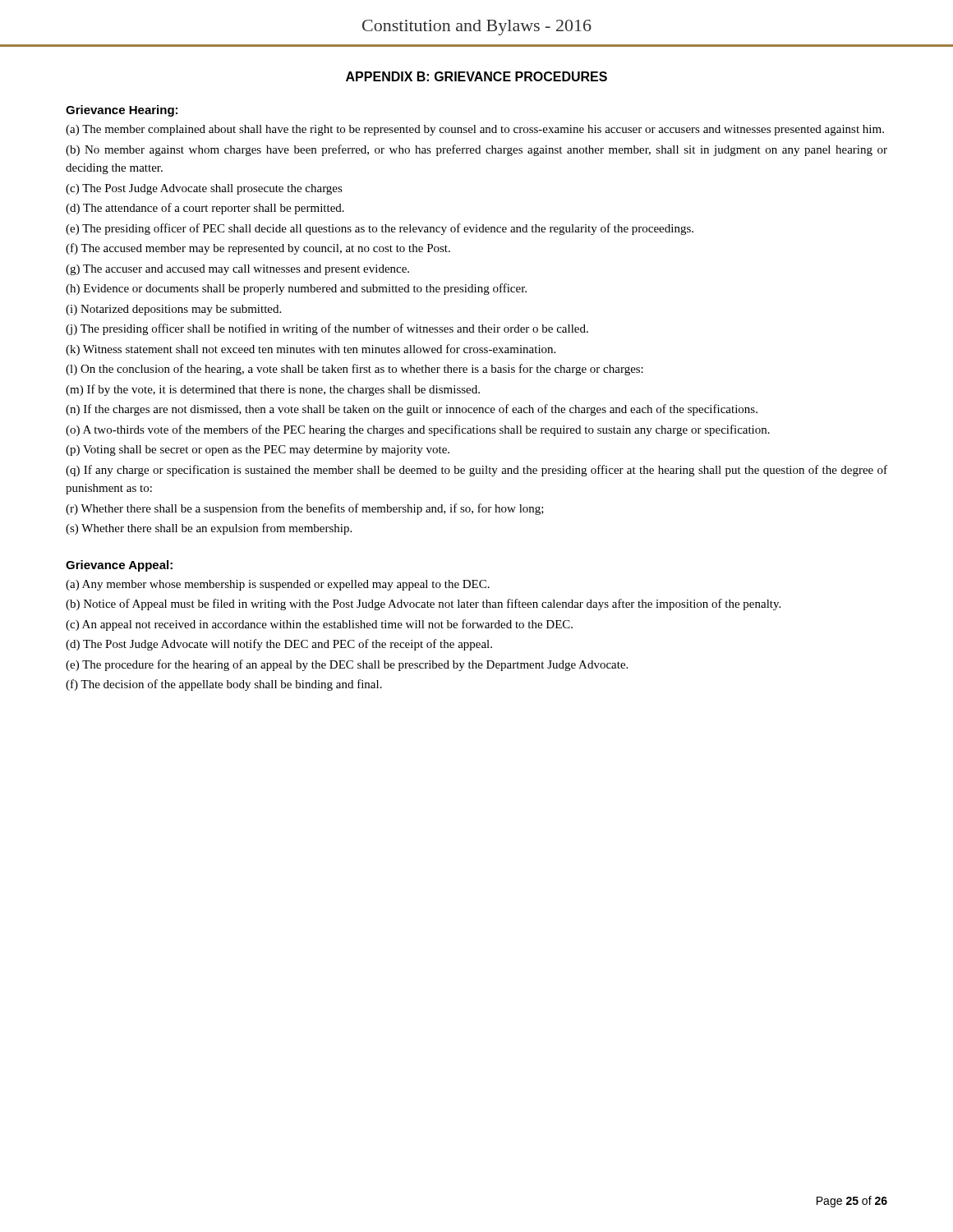Locate the passage starting "(c) An appeal not"

click(320, 624)
